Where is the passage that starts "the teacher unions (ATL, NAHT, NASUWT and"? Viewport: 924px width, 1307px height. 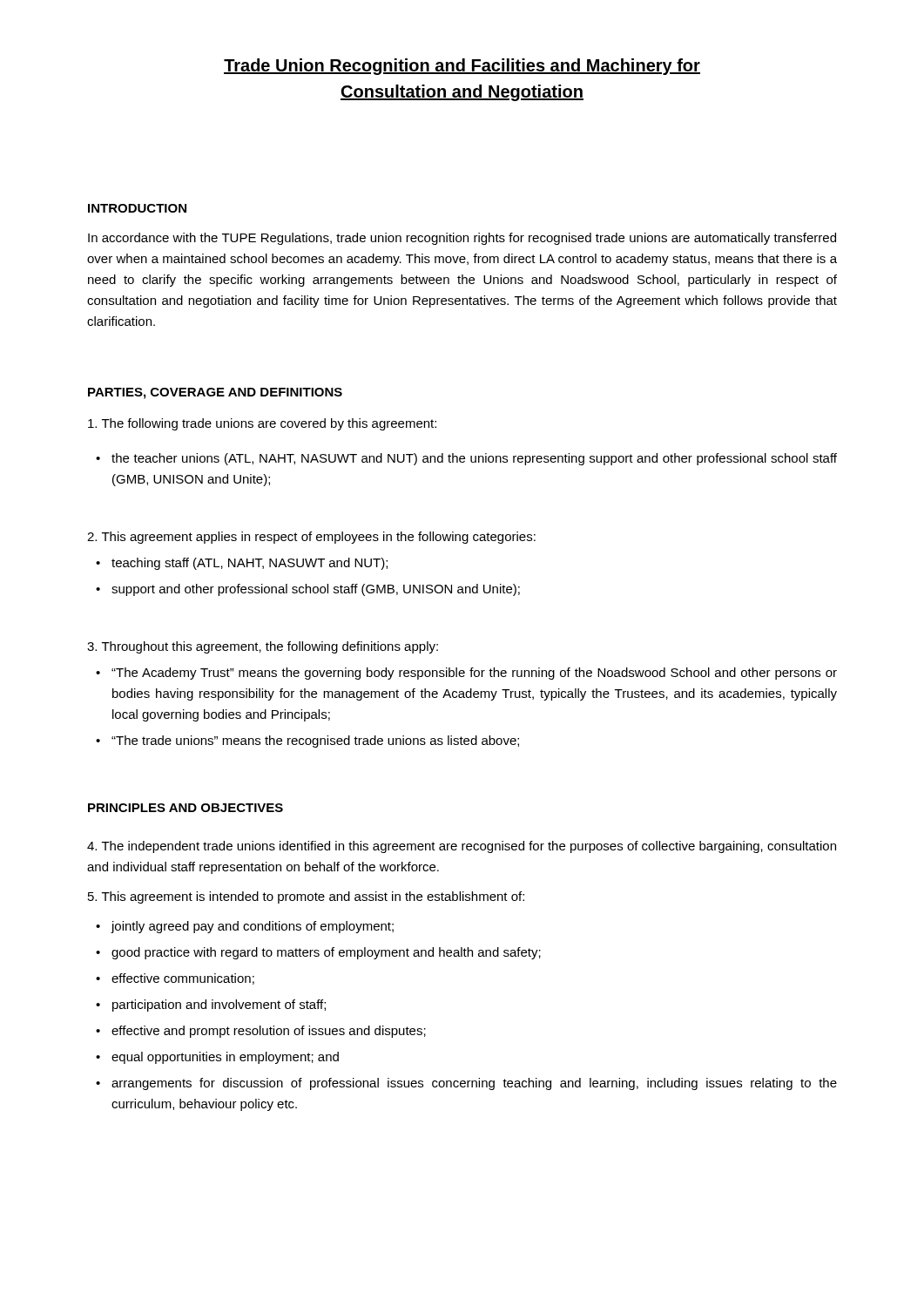pyautogui.click(x=474, y=468)
